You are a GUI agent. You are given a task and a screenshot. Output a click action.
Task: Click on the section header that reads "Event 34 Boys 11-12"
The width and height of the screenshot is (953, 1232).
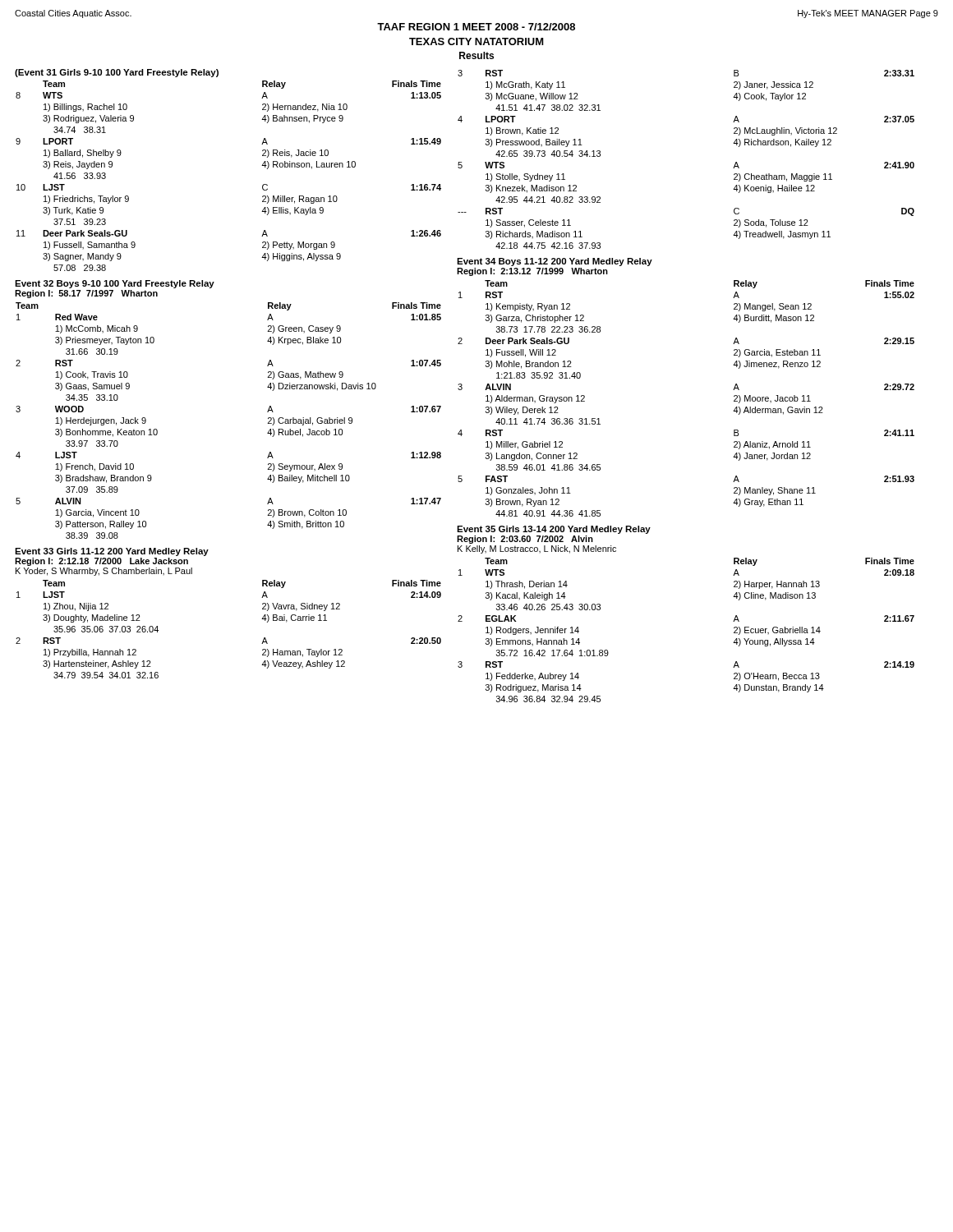coord(554,261)
